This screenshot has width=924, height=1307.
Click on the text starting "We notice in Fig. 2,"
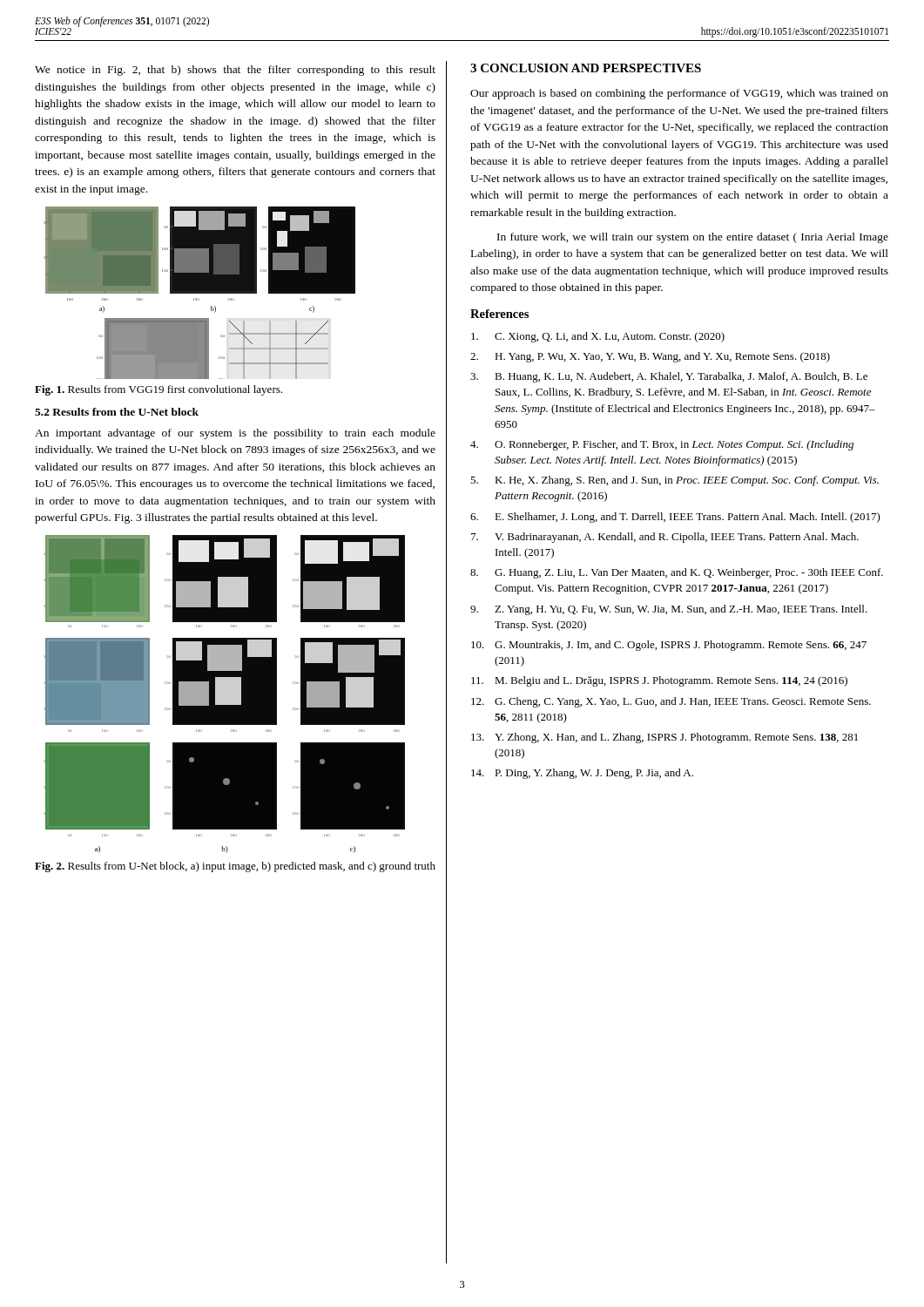(235, 129)
